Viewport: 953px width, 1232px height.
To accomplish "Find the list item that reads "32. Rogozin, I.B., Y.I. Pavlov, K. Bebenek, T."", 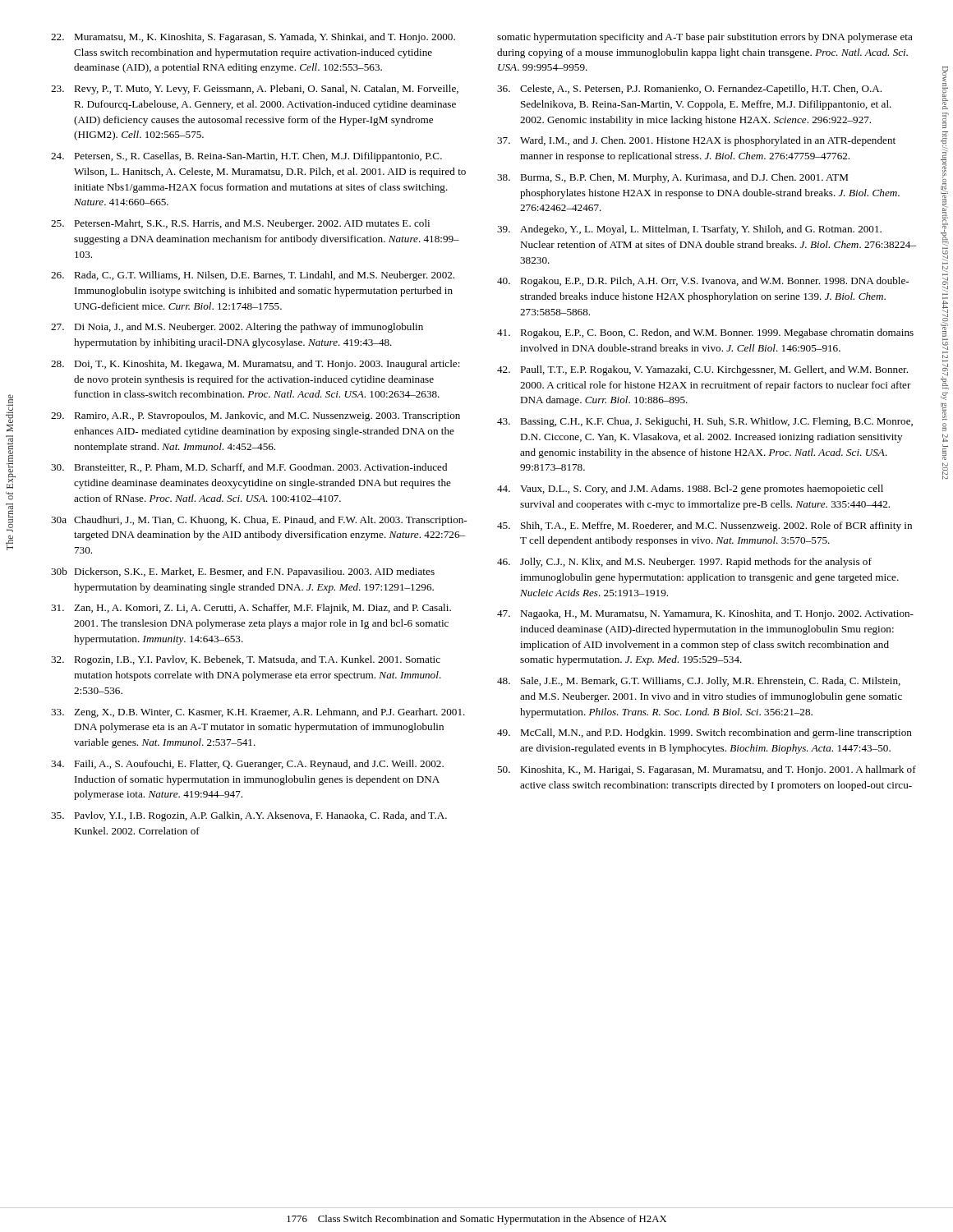I will click(261, 676).
